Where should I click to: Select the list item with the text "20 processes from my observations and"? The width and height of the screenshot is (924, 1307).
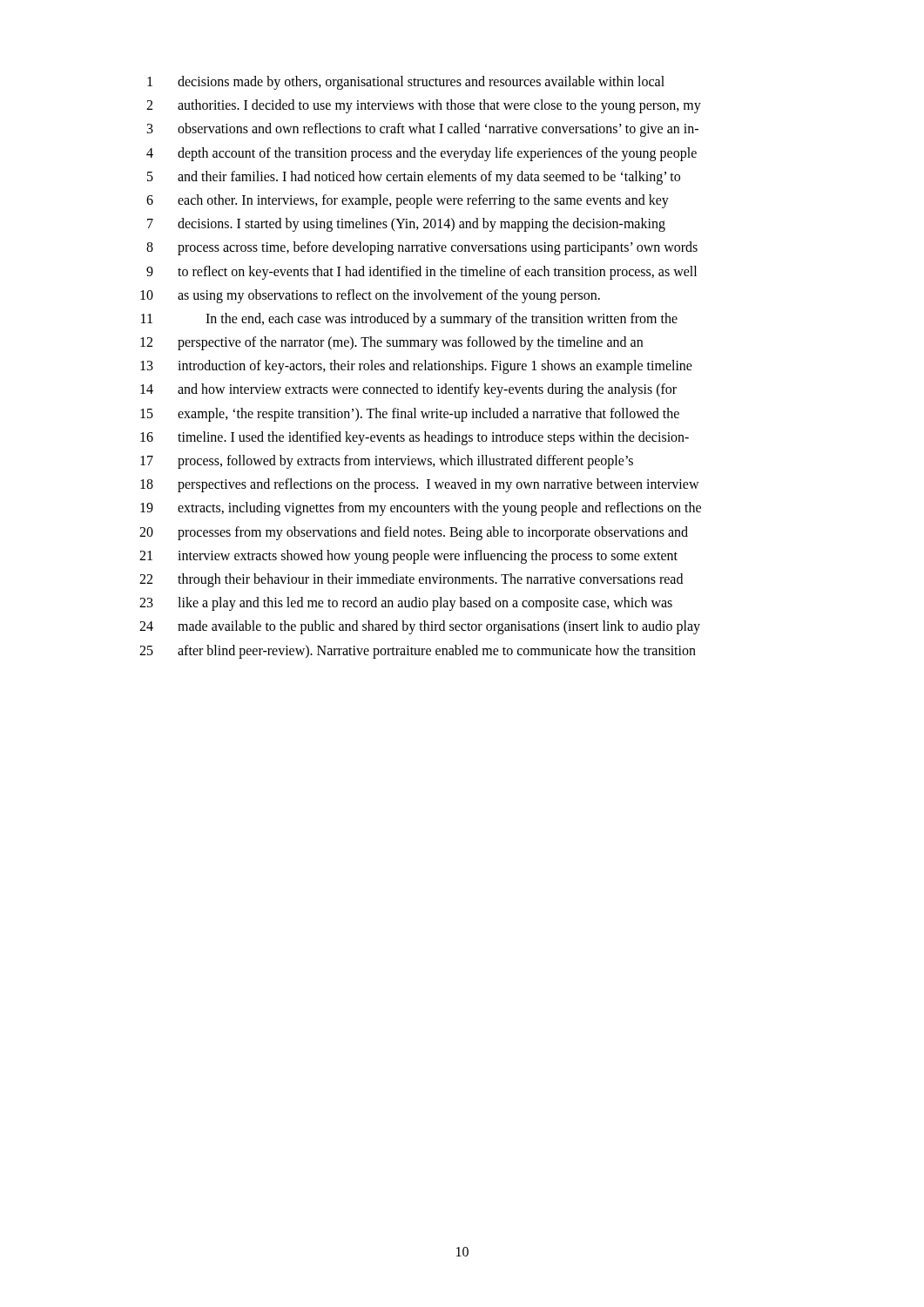(x=471, y=532)
